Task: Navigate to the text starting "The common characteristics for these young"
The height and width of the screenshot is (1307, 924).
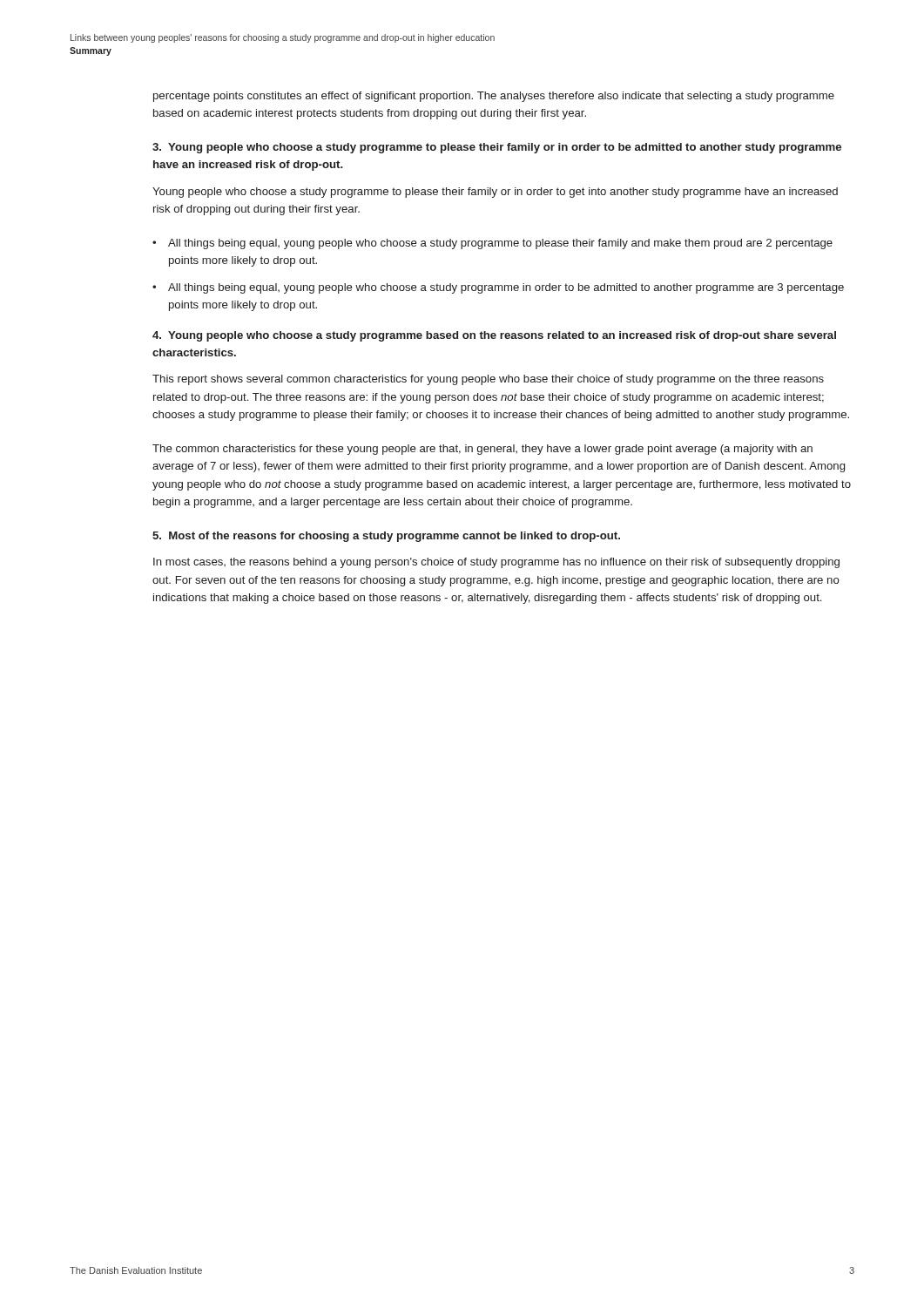Action: pos(502,475)
